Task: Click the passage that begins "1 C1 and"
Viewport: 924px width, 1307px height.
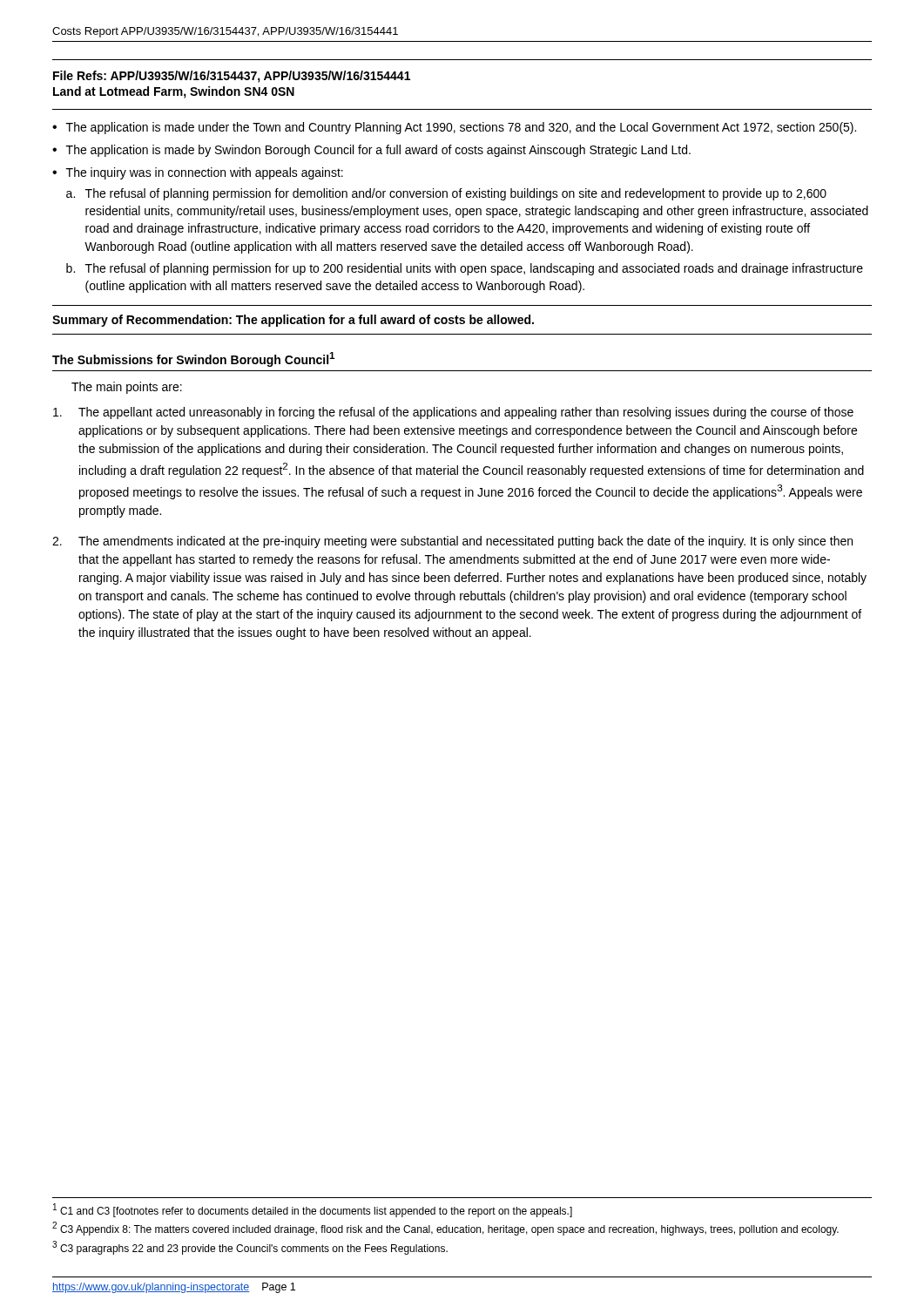Action: [x=312, y=1209]
